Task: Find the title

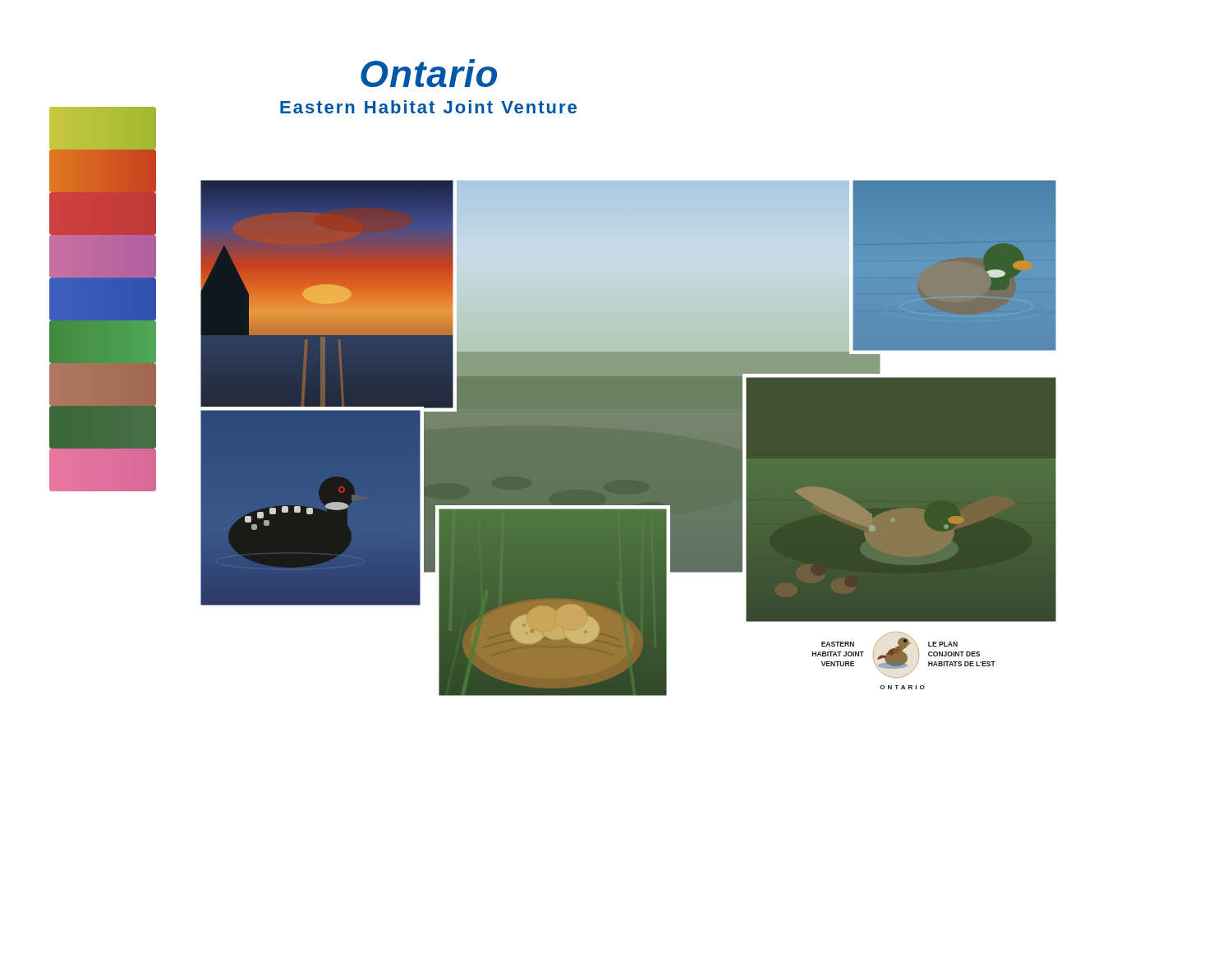Action: coord(429,86)
